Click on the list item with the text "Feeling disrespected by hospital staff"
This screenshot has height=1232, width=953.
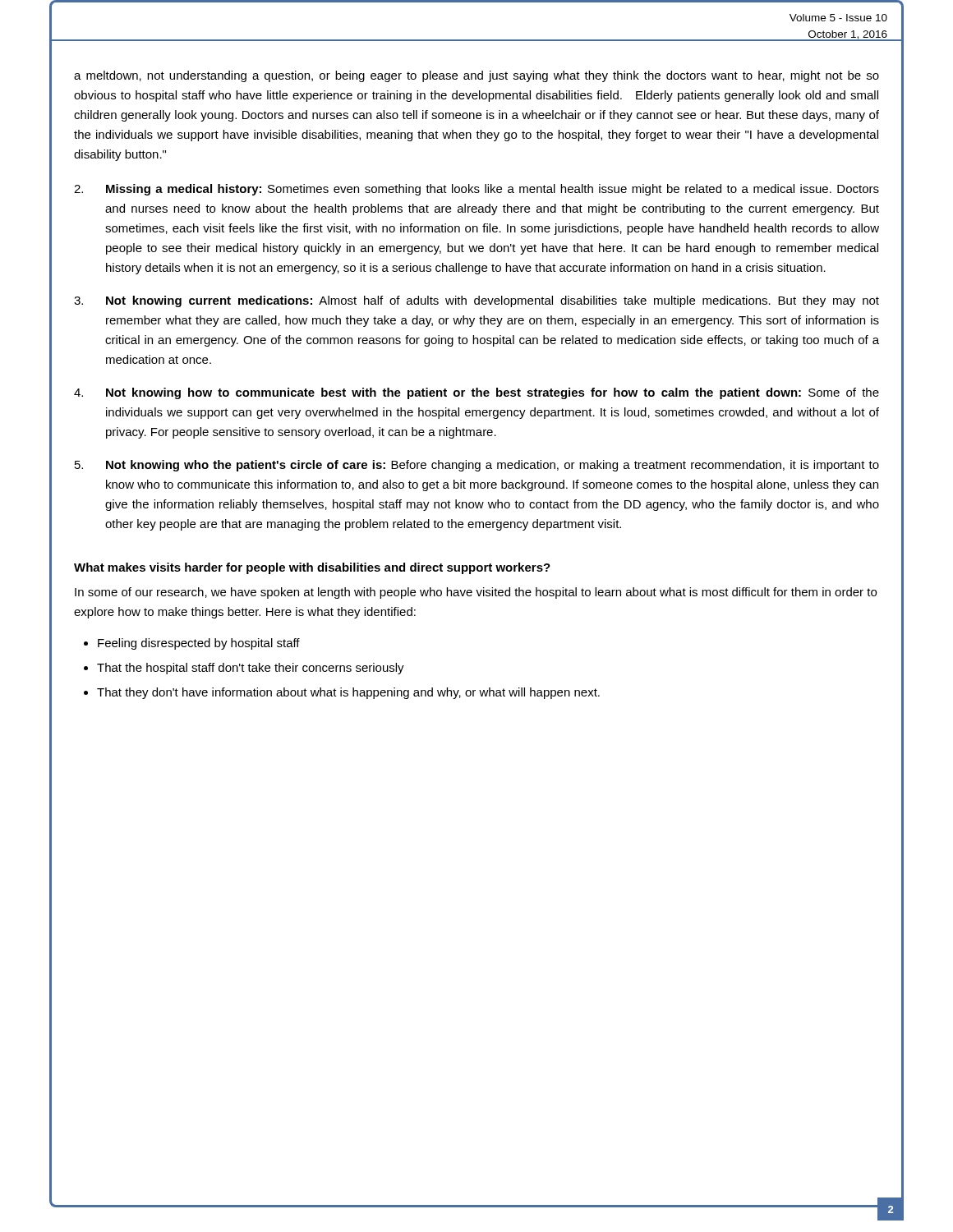tap(198, 643)
